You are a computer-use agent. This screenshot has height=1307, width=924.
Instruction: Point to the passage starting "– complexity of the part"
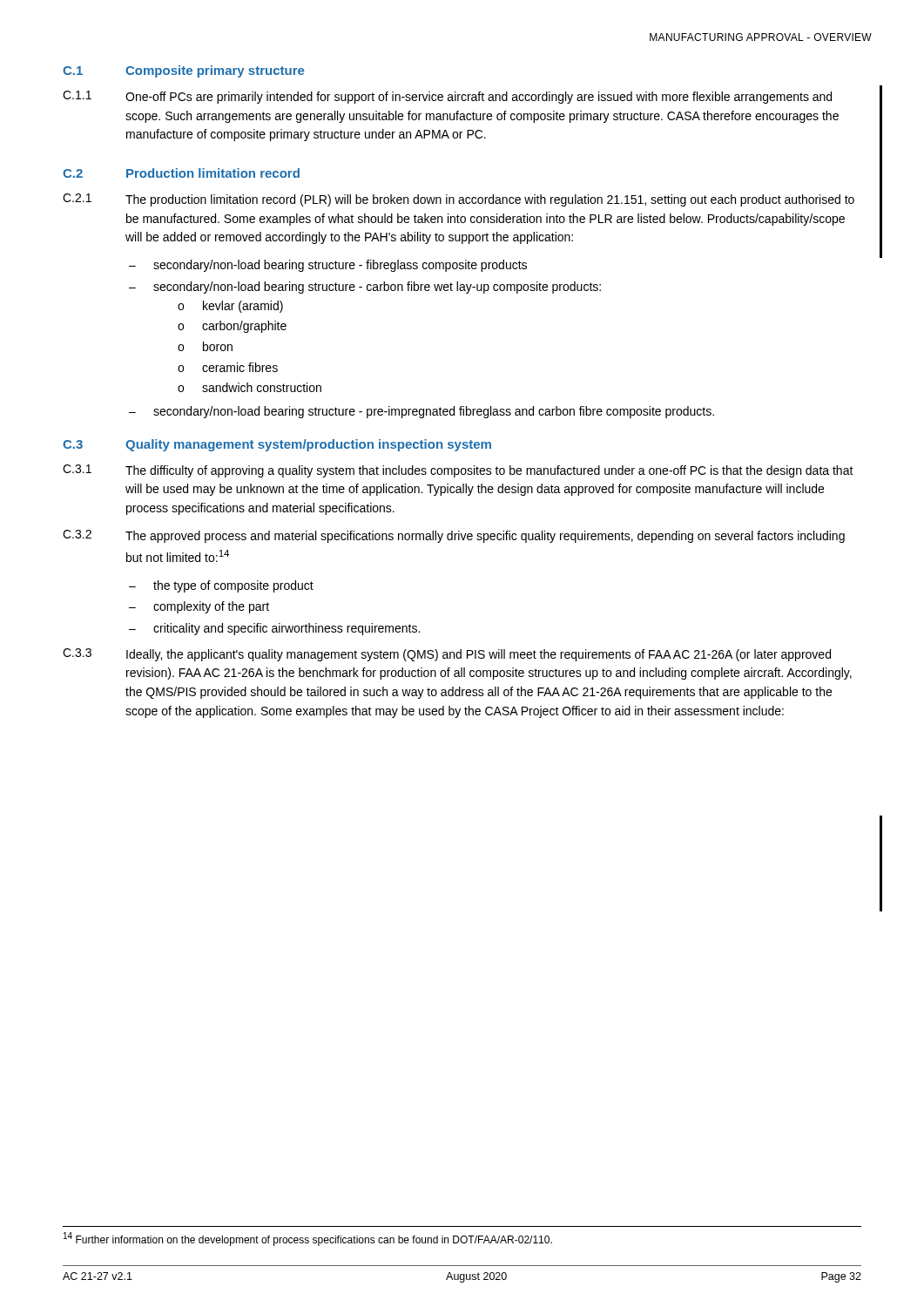click(199, 607)
